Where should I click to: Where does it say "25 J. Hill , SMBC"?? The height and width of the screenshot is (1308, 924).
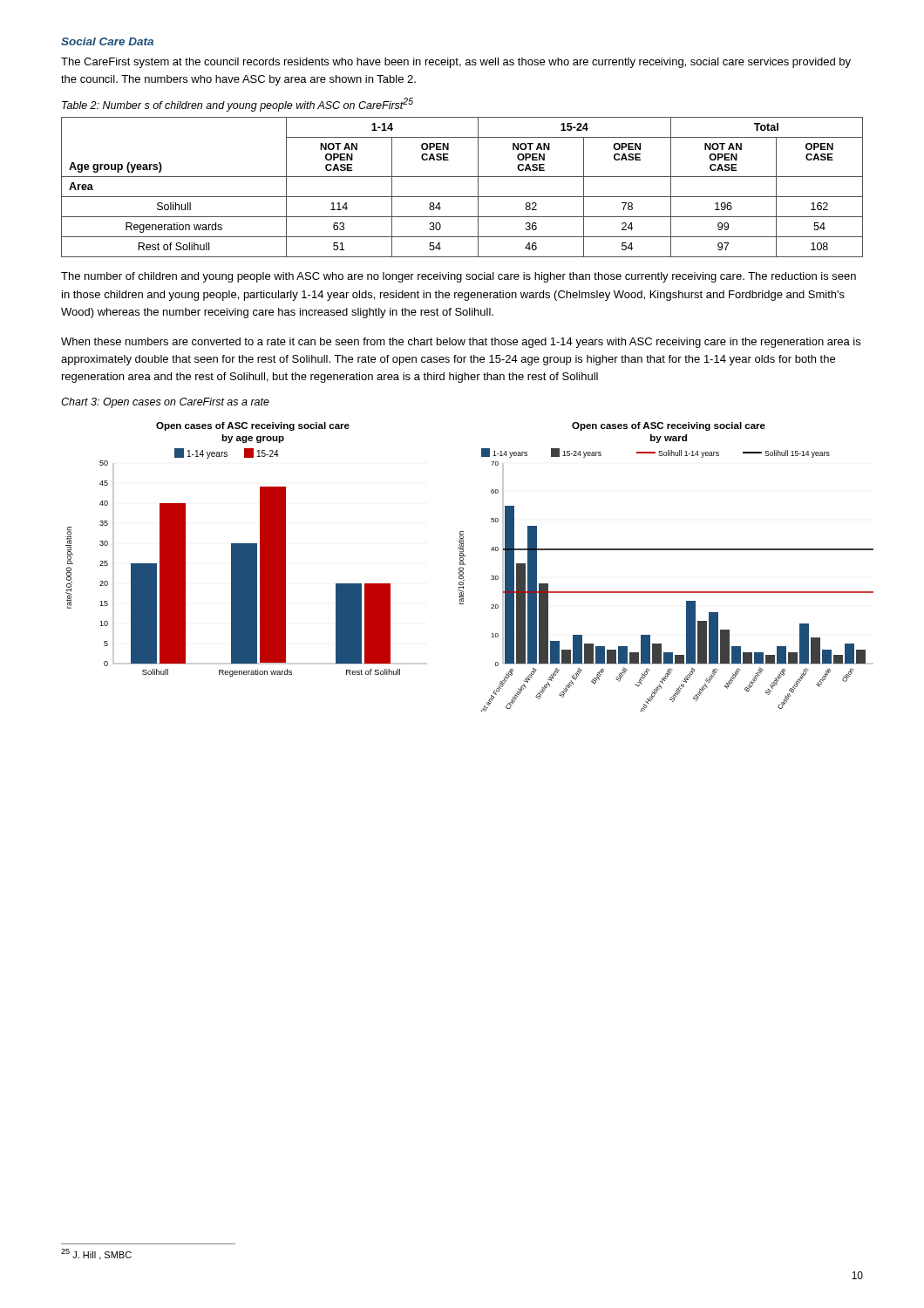pyautogui.click(x=96, y=1254)
